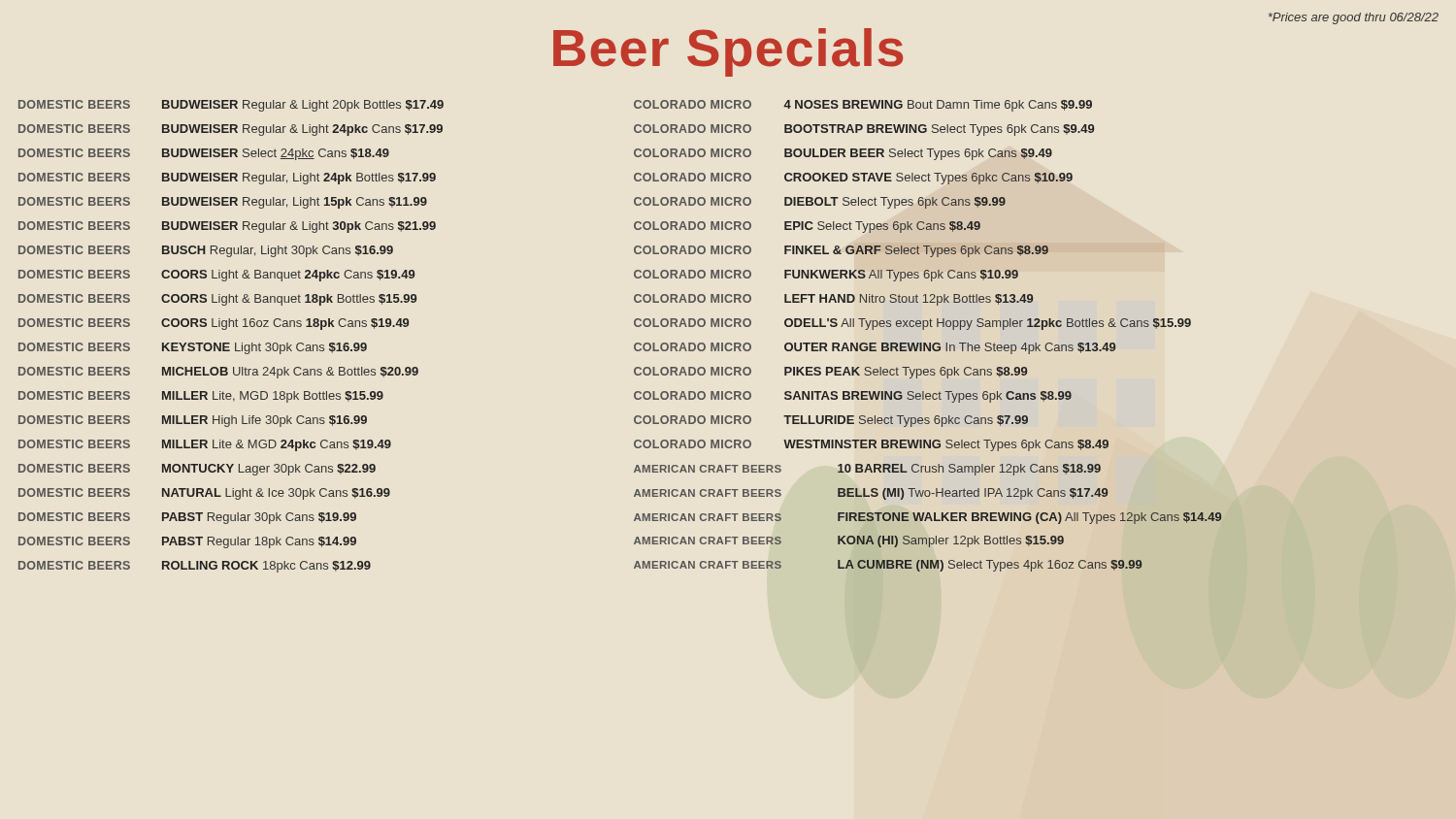
Task: Click the passage that begins "DOMESTIC BEERS MICHELOB"
Action: (x=218, y=372)
